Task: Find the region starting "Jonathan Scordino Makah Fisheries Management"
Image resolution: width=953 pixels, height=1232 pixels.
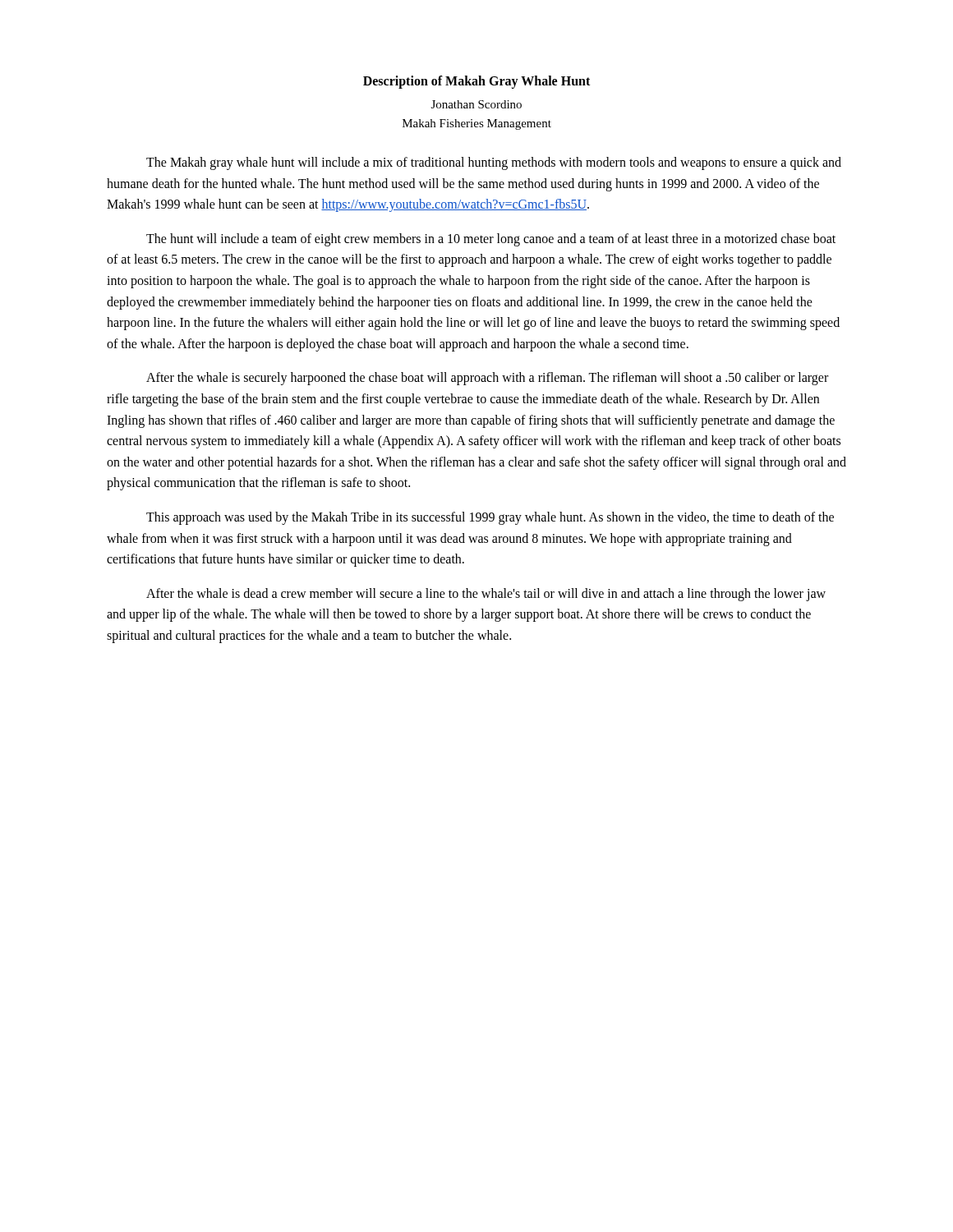Action: pyautogui.click(x=476, y=114)
